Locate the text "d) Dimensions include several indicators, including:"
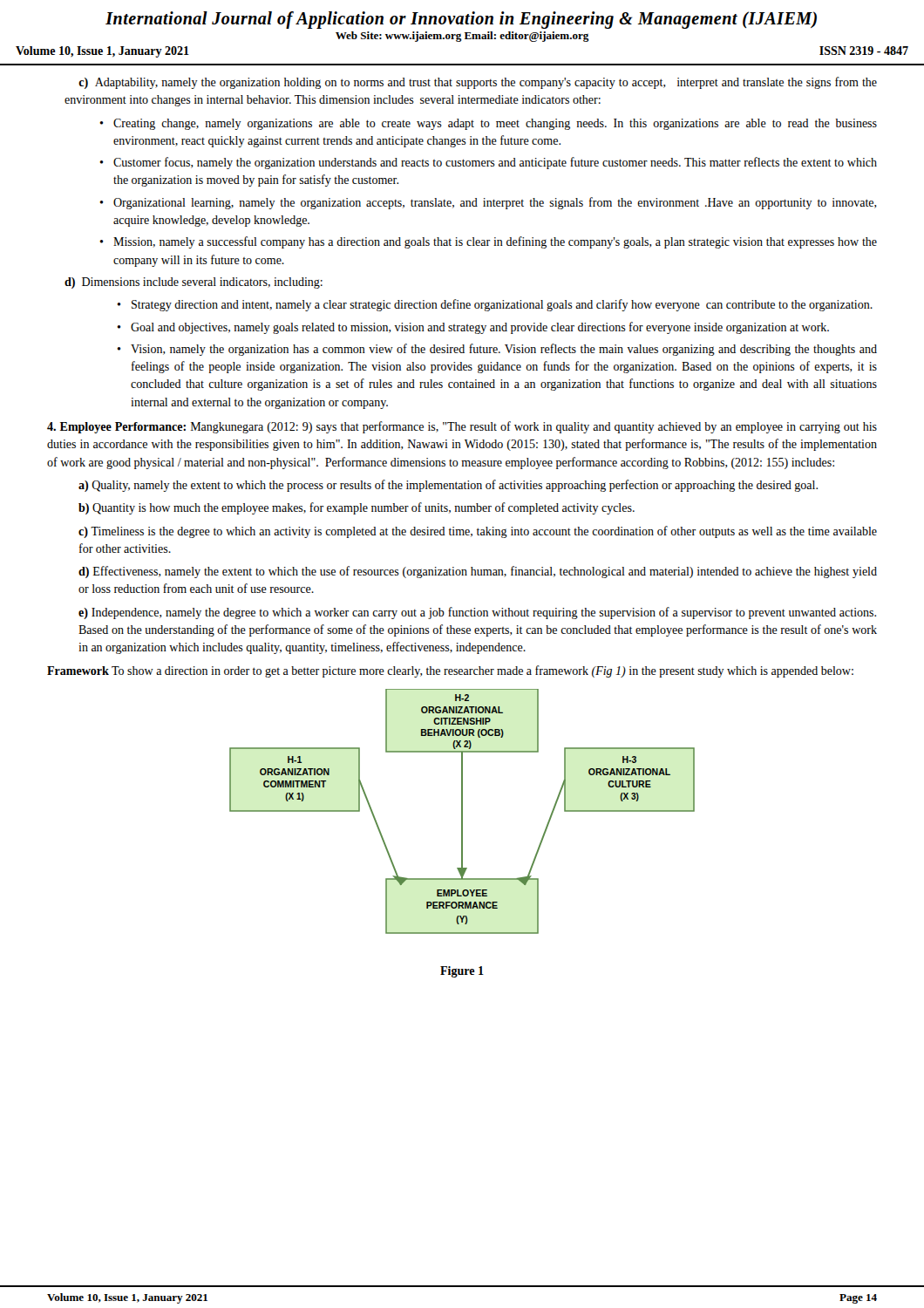The height and width of the screenshot is (1308, 924). coord(194,282)
